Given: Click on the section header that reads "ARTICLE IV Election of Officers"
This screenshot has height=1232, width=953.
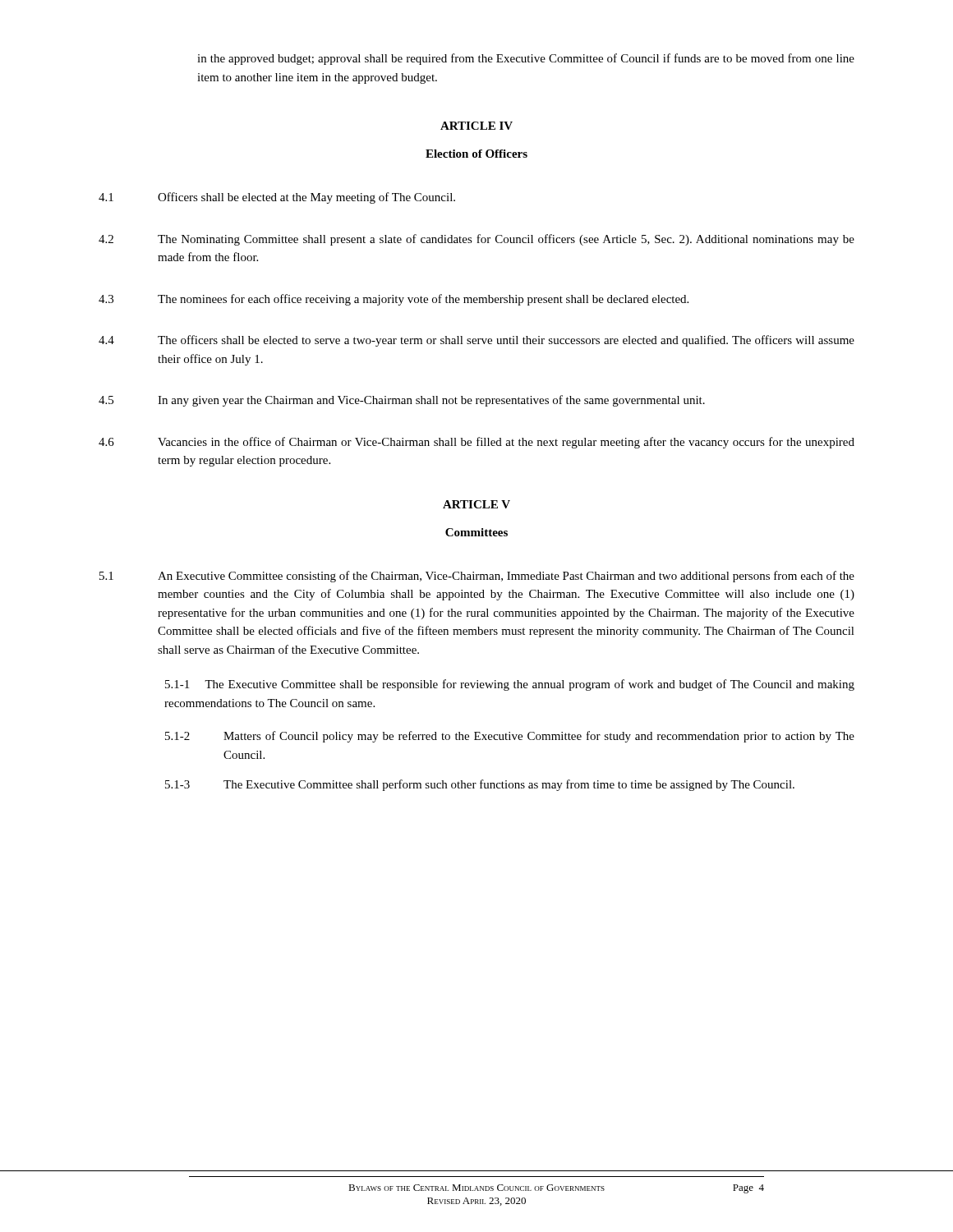Looking at the screenshot, I should click(x=476, y=140).
